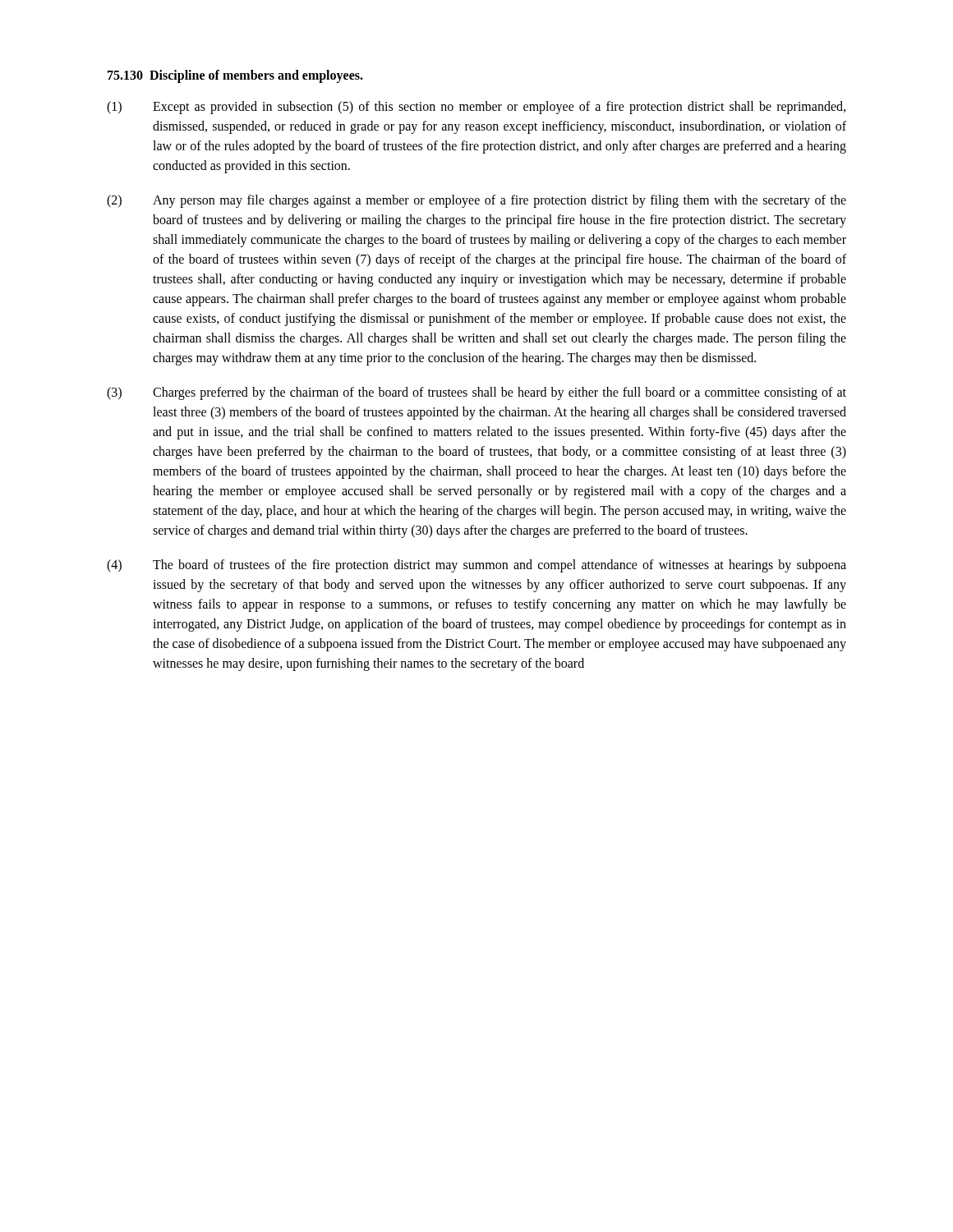Point to the block beginning "(4) The board"
The width and height of the screenshot is (953, 1232).
tap(476, 614)
